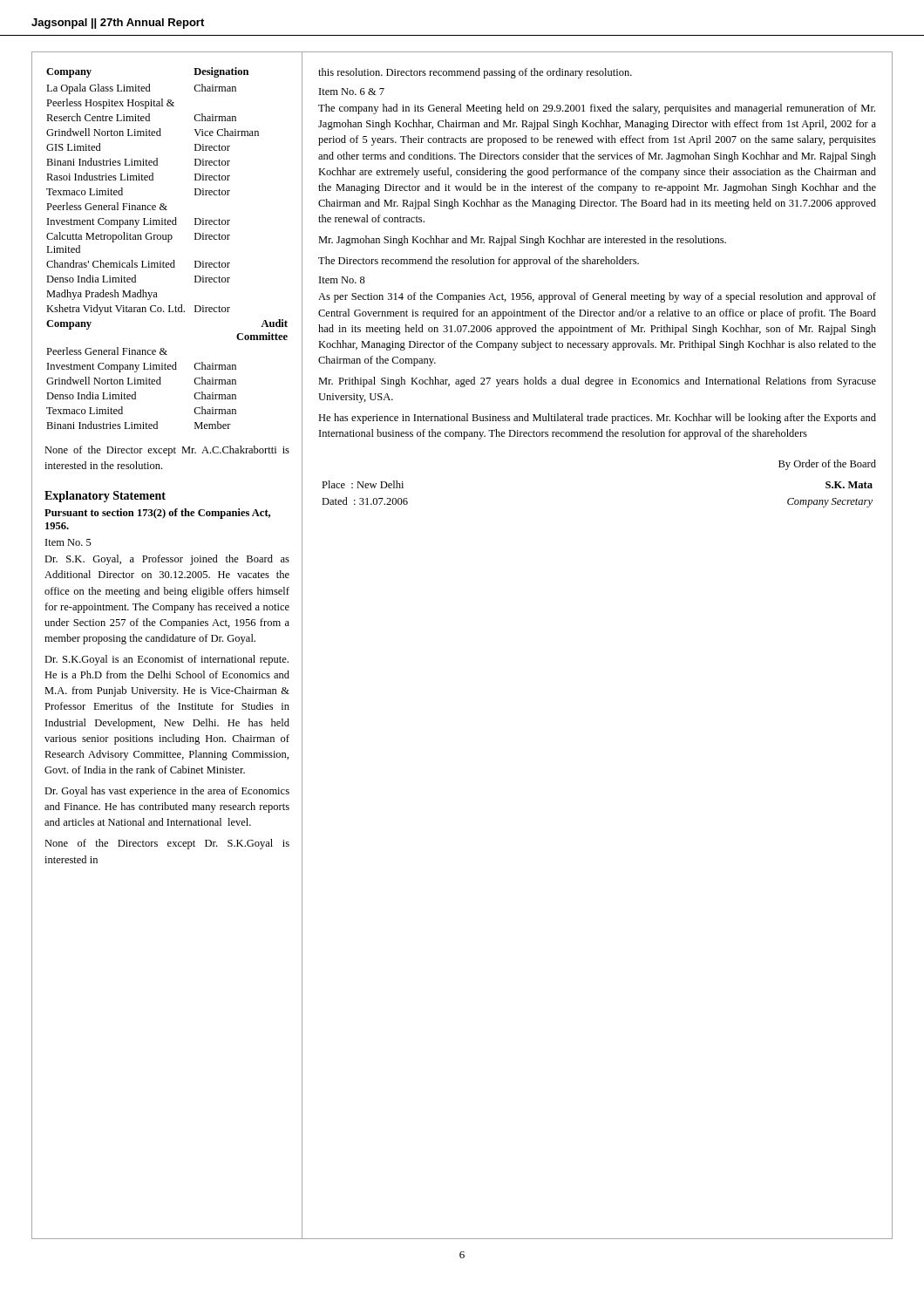Find the text block that says "None of the Director"

(x=167, y=458)
